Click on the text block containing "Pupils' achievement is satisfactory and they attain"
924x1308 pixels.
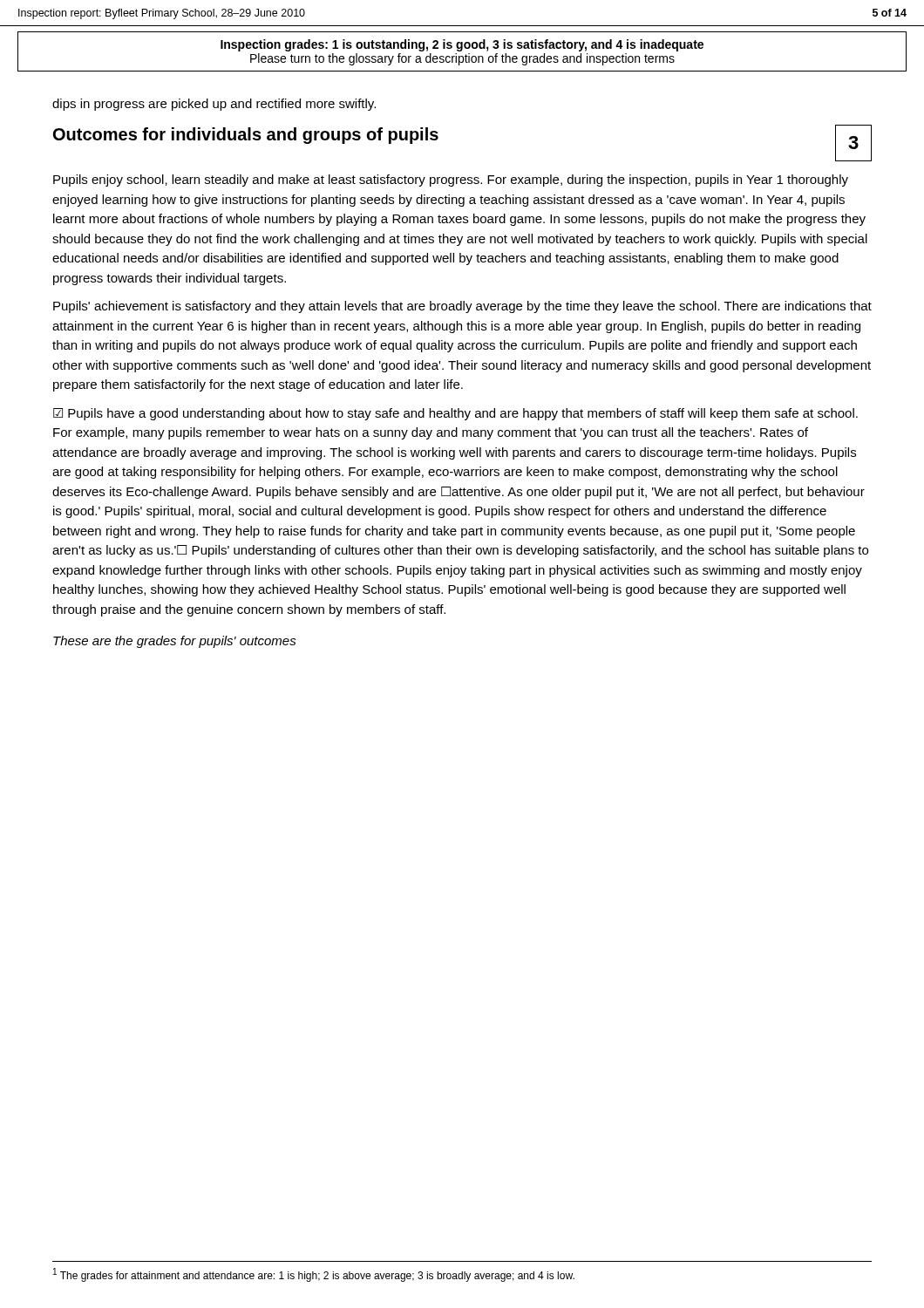[462, 345]
